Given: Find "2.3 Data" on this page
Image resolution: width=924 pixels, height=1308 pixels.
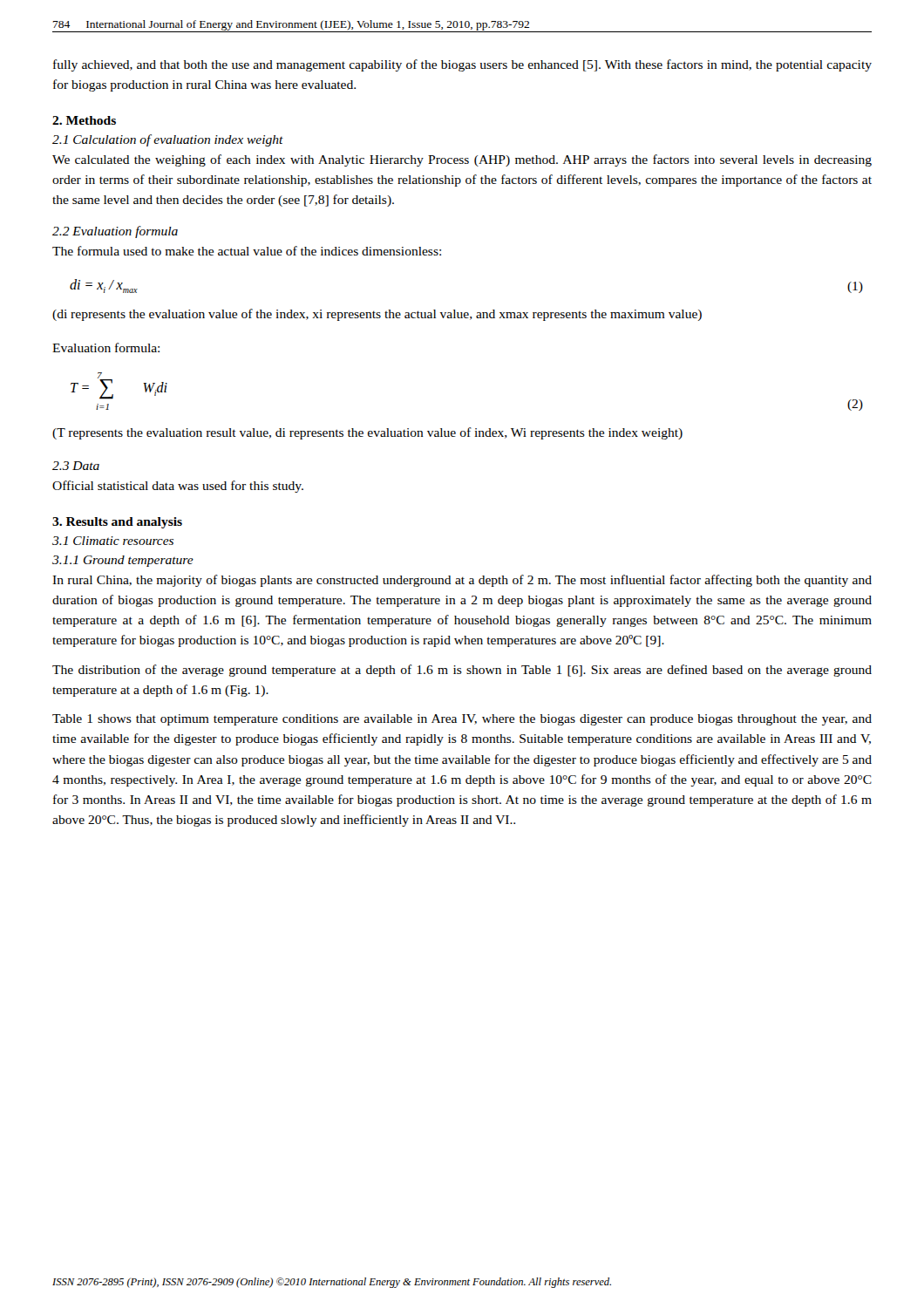Looking at the screenshot, I should click(76, 466).
